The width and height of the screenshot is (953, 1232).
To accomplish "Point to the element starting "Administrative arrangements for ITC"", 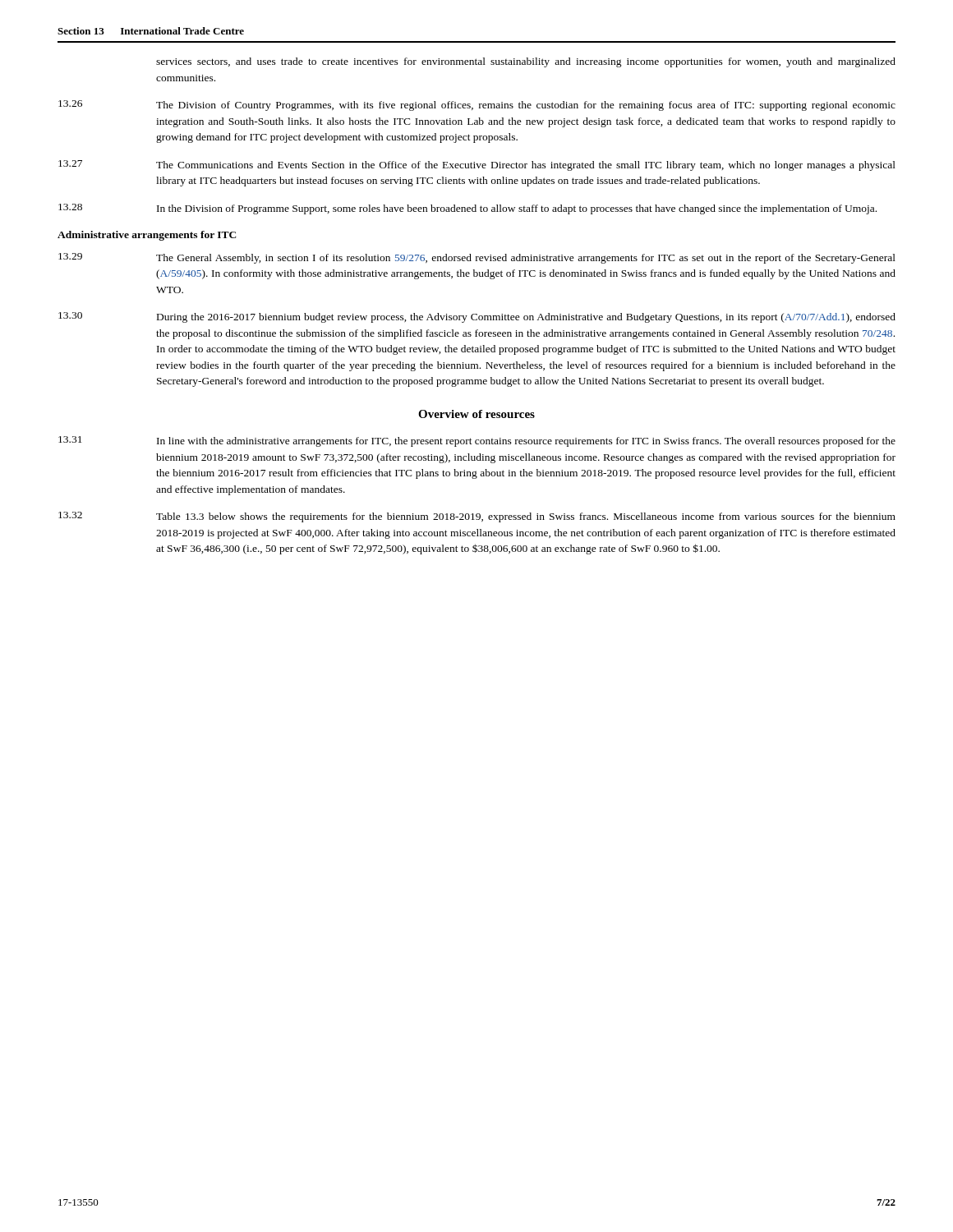I will click(x=147, y=234).
